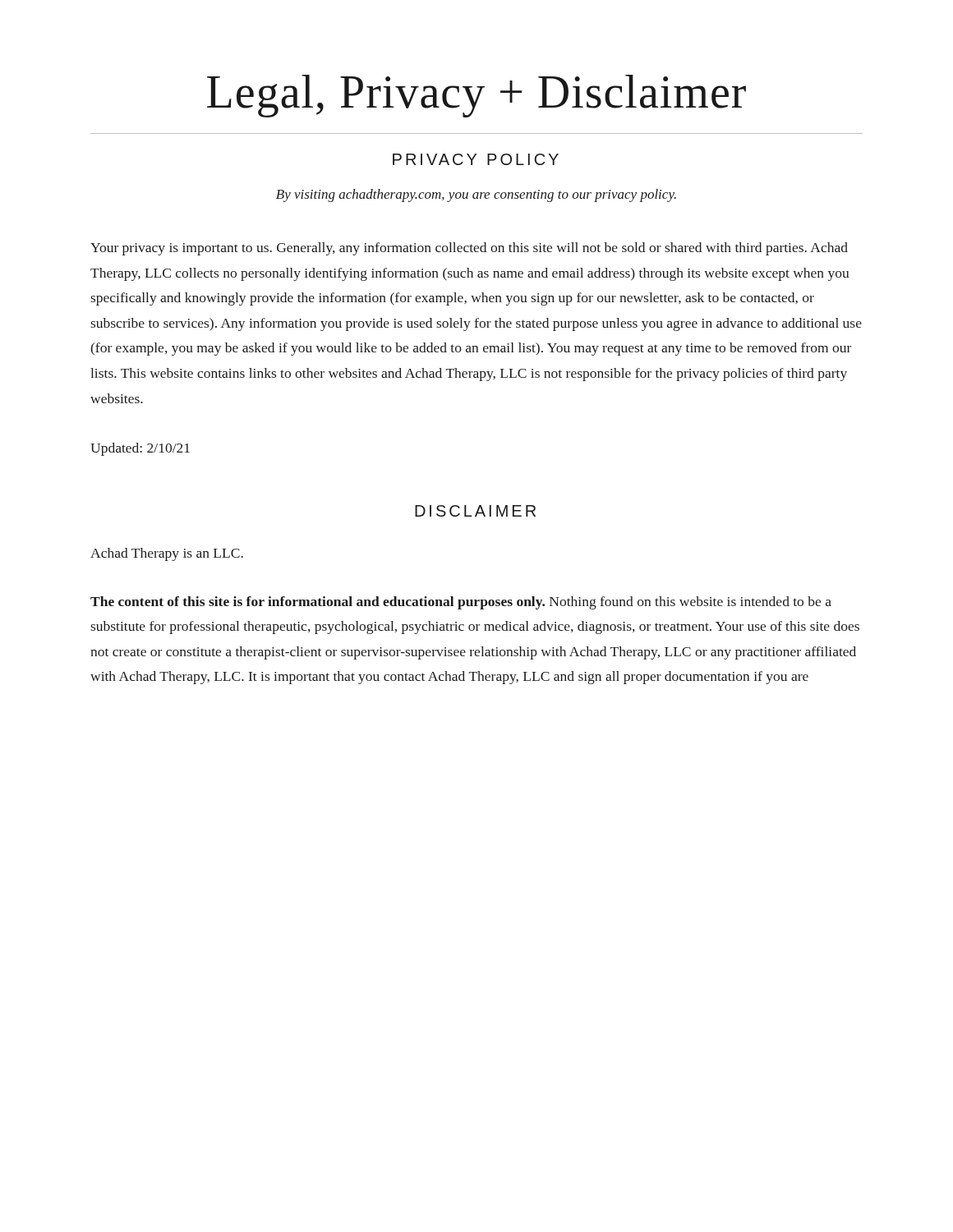
Task: Select the passage starting "The content of this"
Action: [475, 639]
